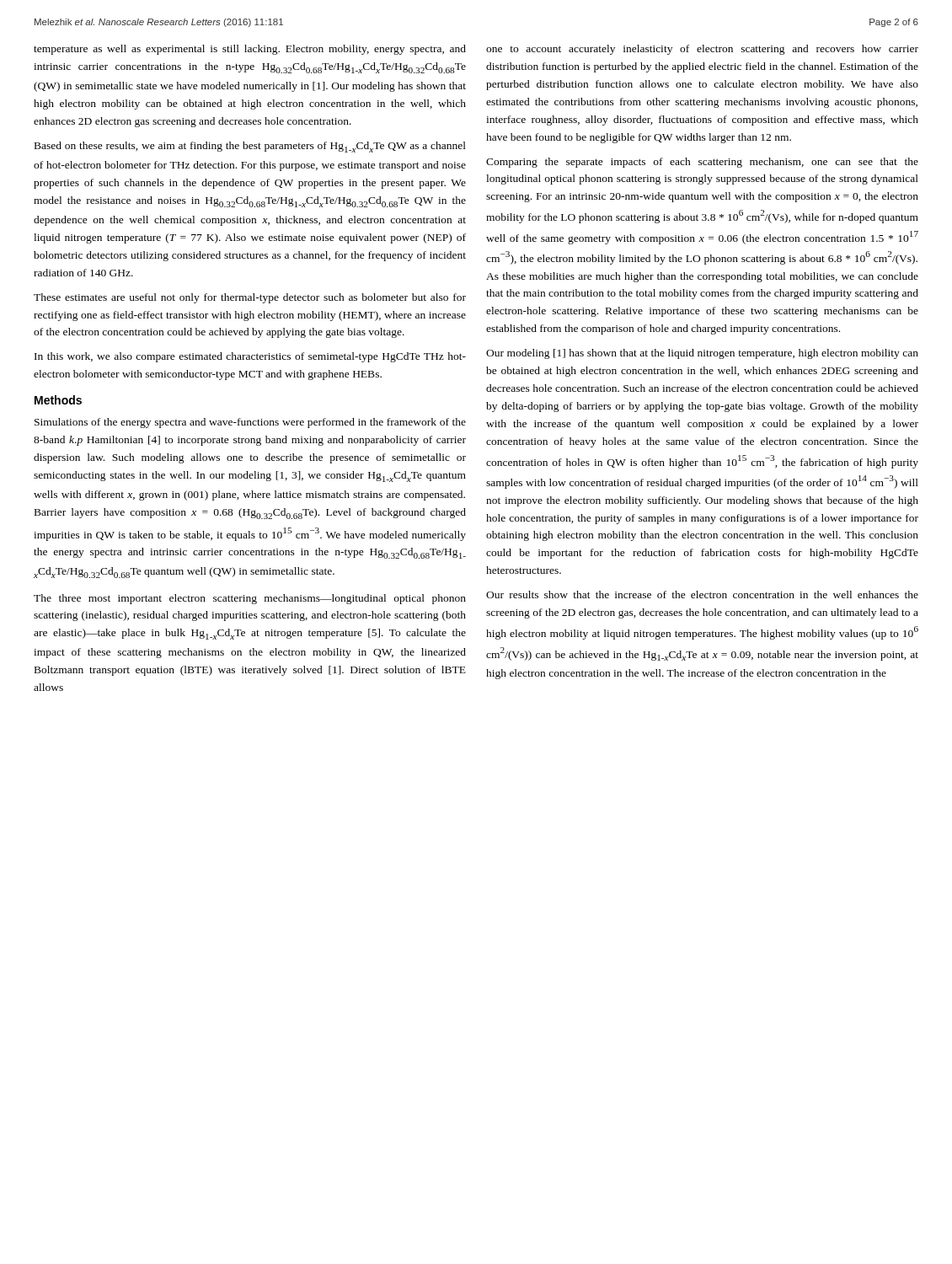Click on the block starting "Our results show that"
This screenshot has height=1264, width=952.
click(702, 634)
